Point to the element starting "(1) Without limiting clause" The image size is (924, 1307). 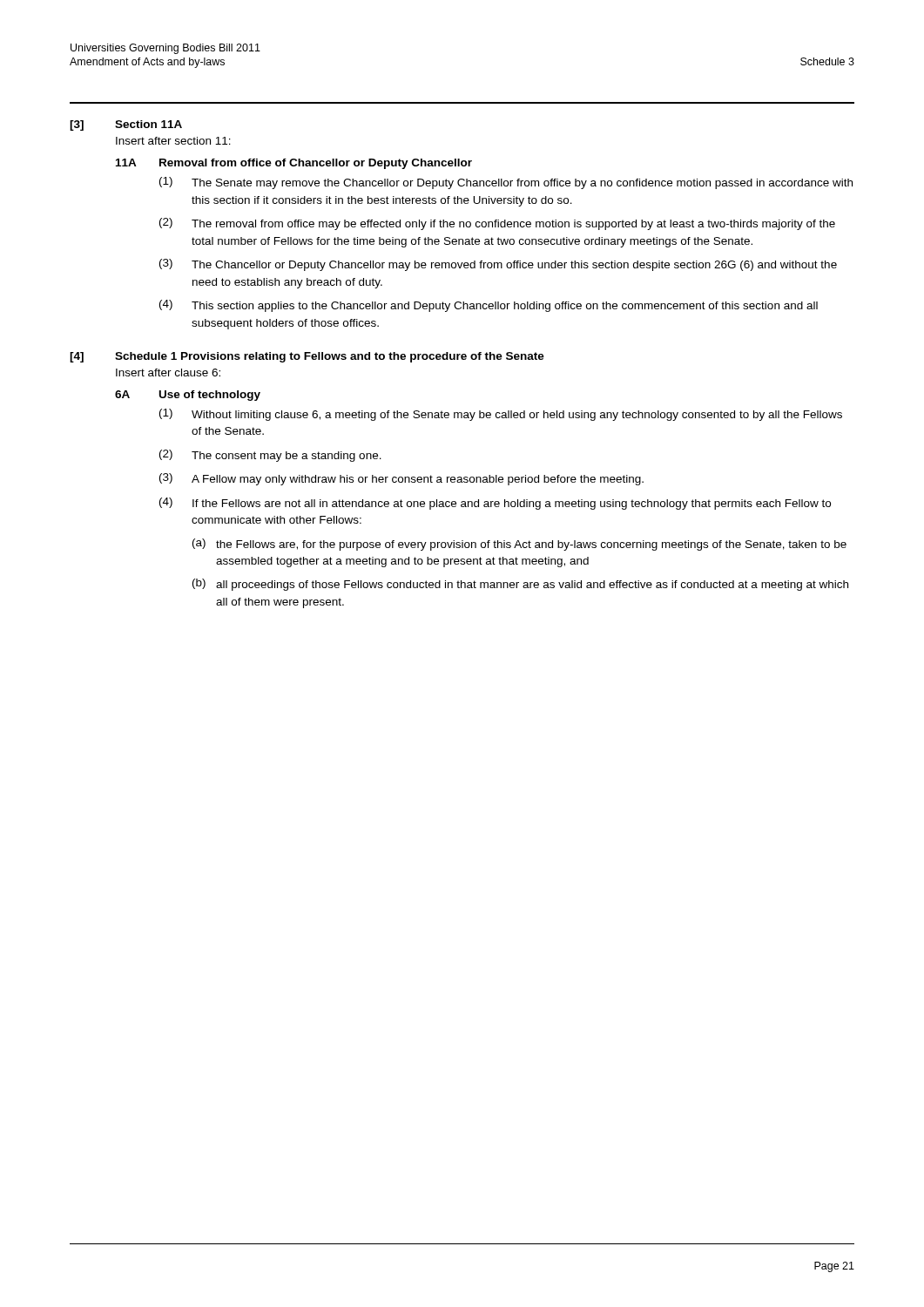[506, 423]
